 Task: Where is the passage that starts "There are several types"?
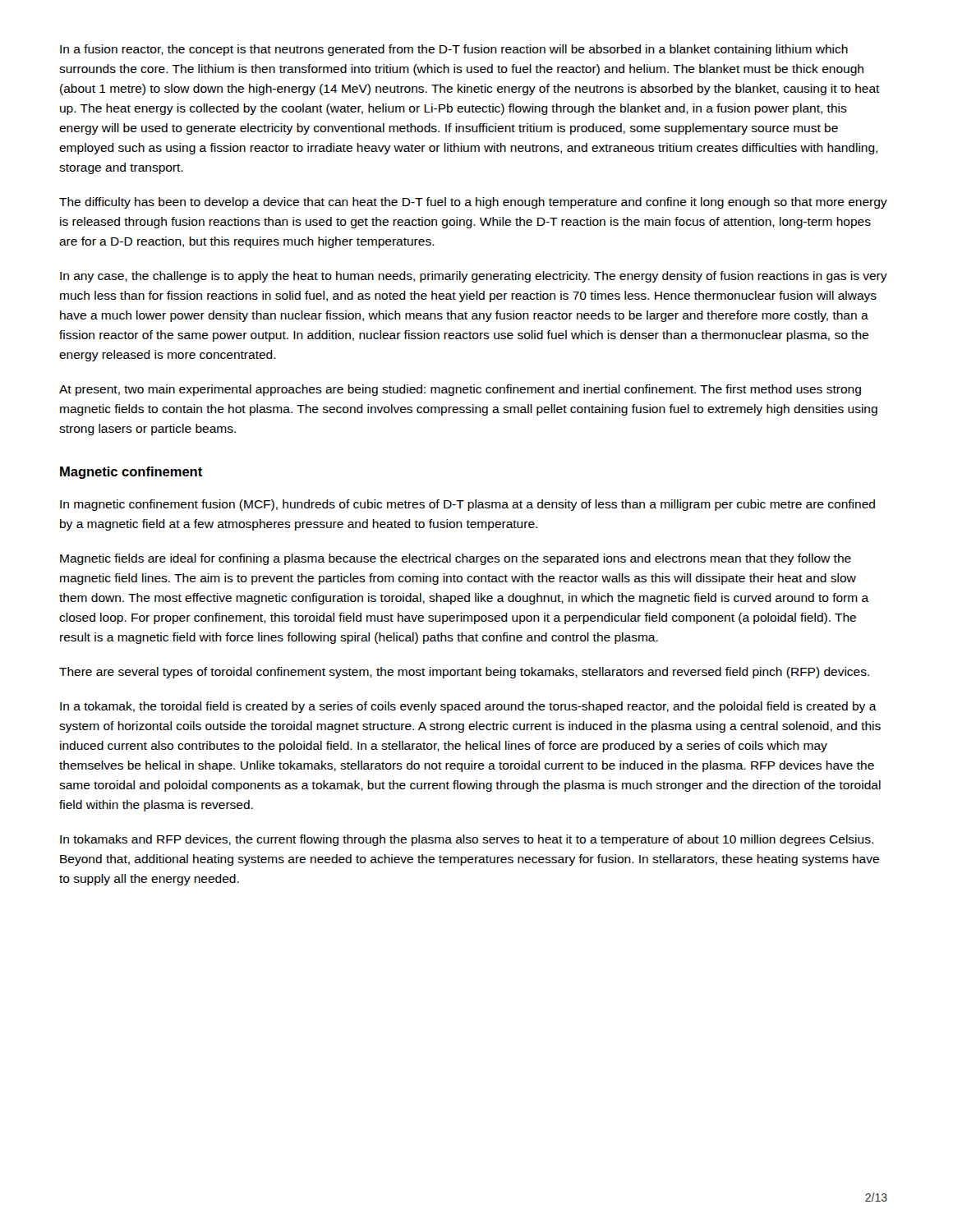click(465, 671)
